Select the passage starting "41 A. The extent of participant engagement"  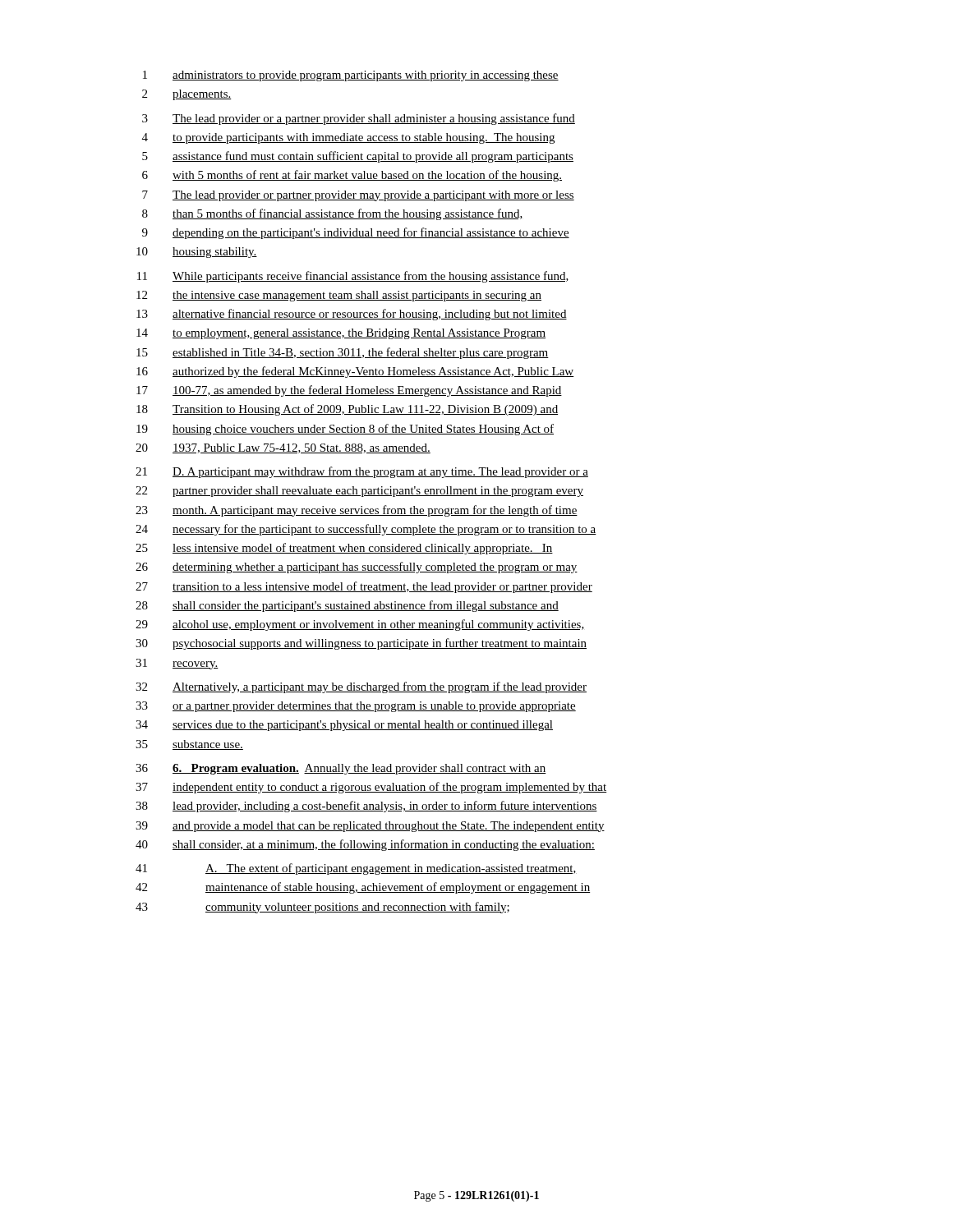(x=476, y=888)
